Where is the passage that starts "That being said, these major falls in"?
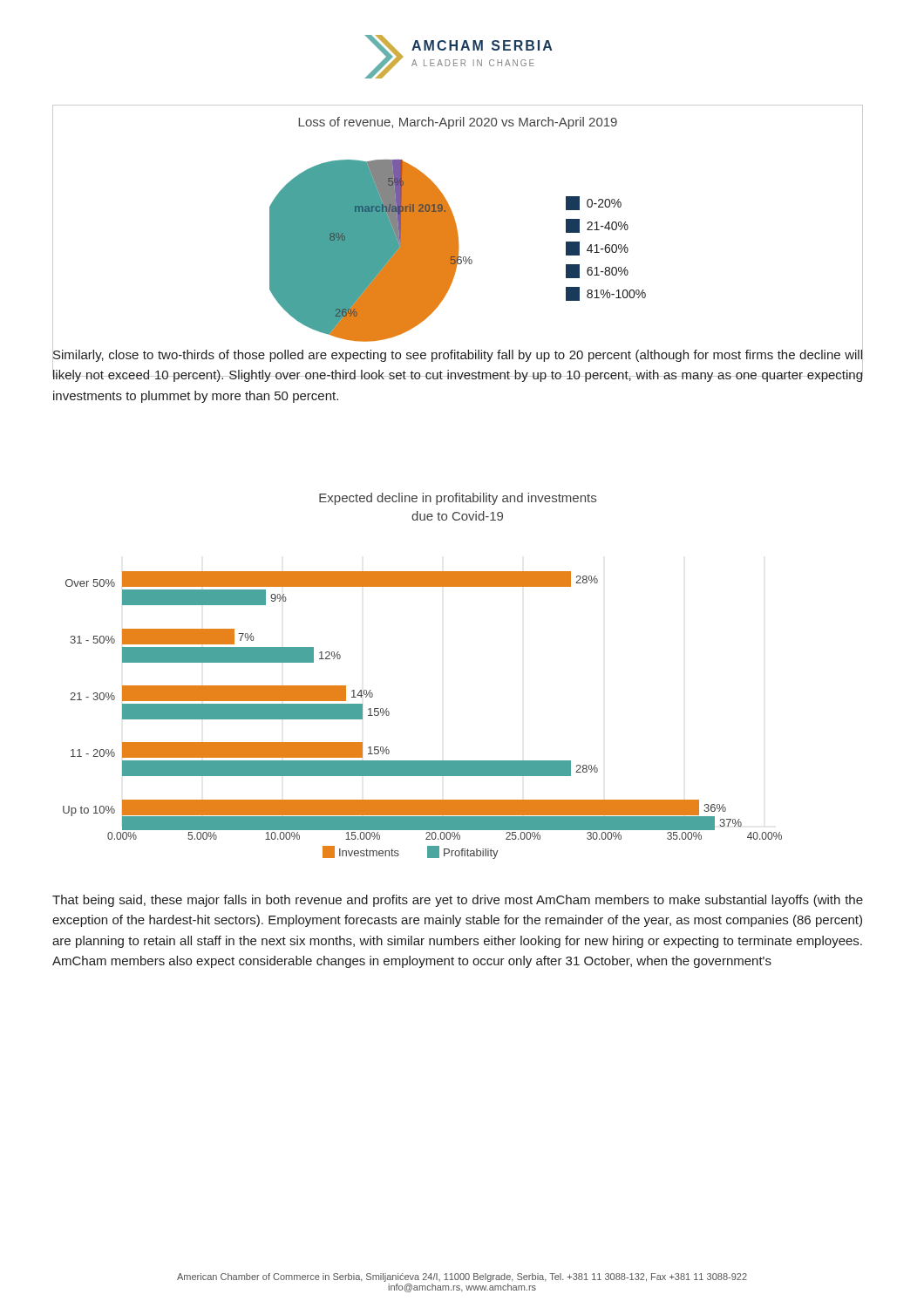Viewport: 924px width, 1308px height. point(458,930)
